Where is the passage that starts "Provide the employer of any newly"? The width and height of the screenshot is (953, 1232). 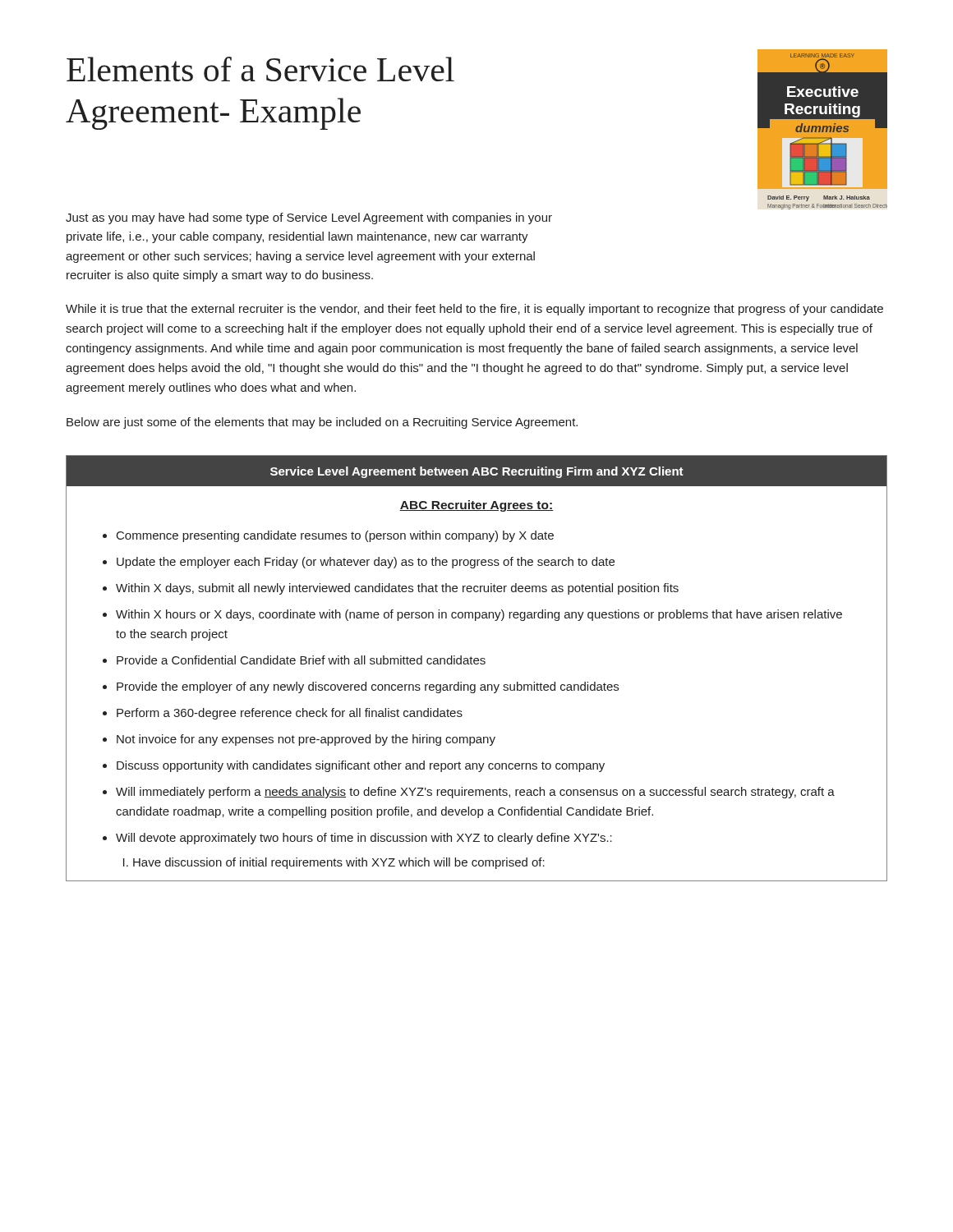point(368,686)
